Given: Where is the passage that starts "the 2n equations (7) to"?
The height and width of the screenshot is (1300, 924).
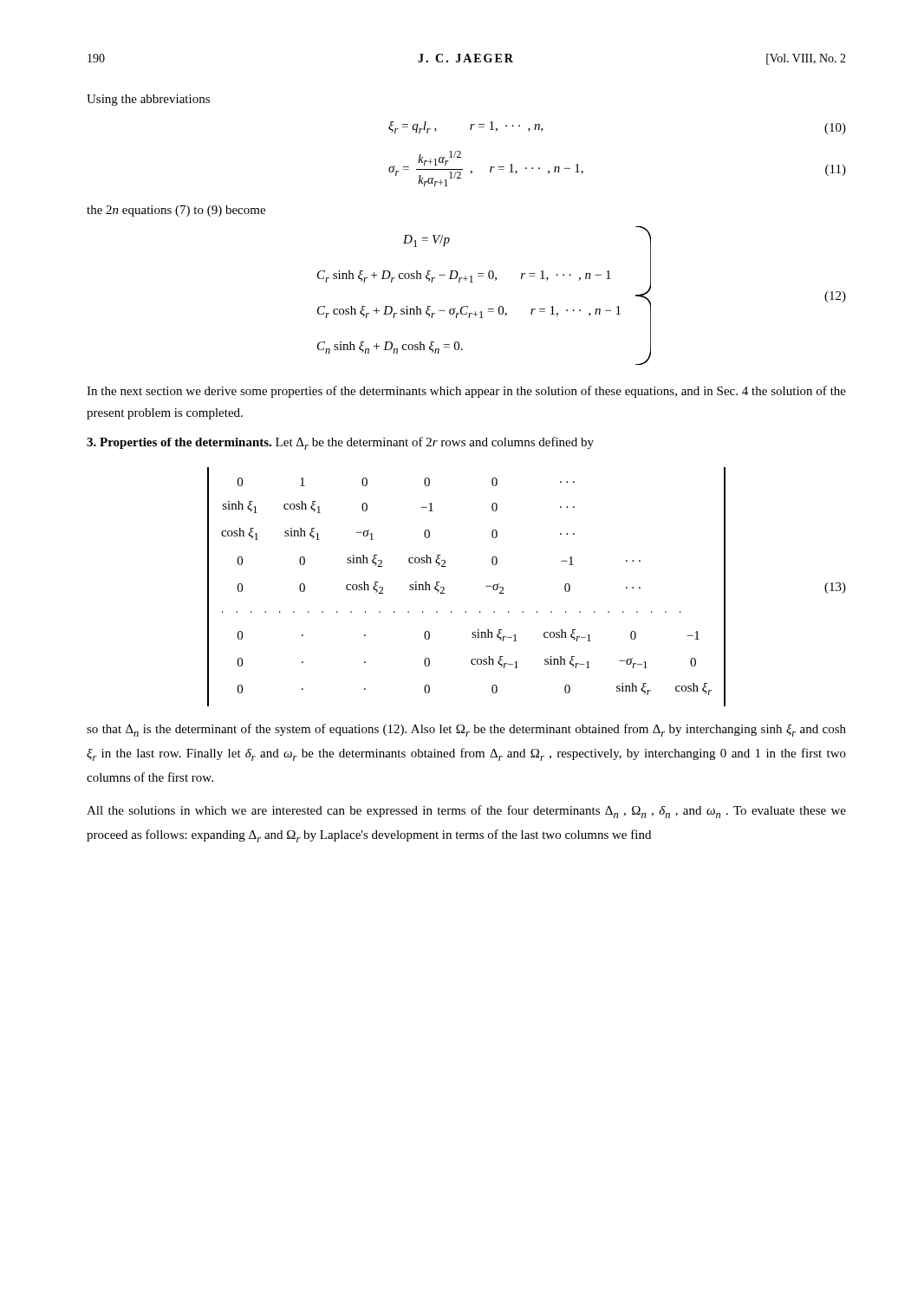Looking at the screenshot, I should click(176, 210).
